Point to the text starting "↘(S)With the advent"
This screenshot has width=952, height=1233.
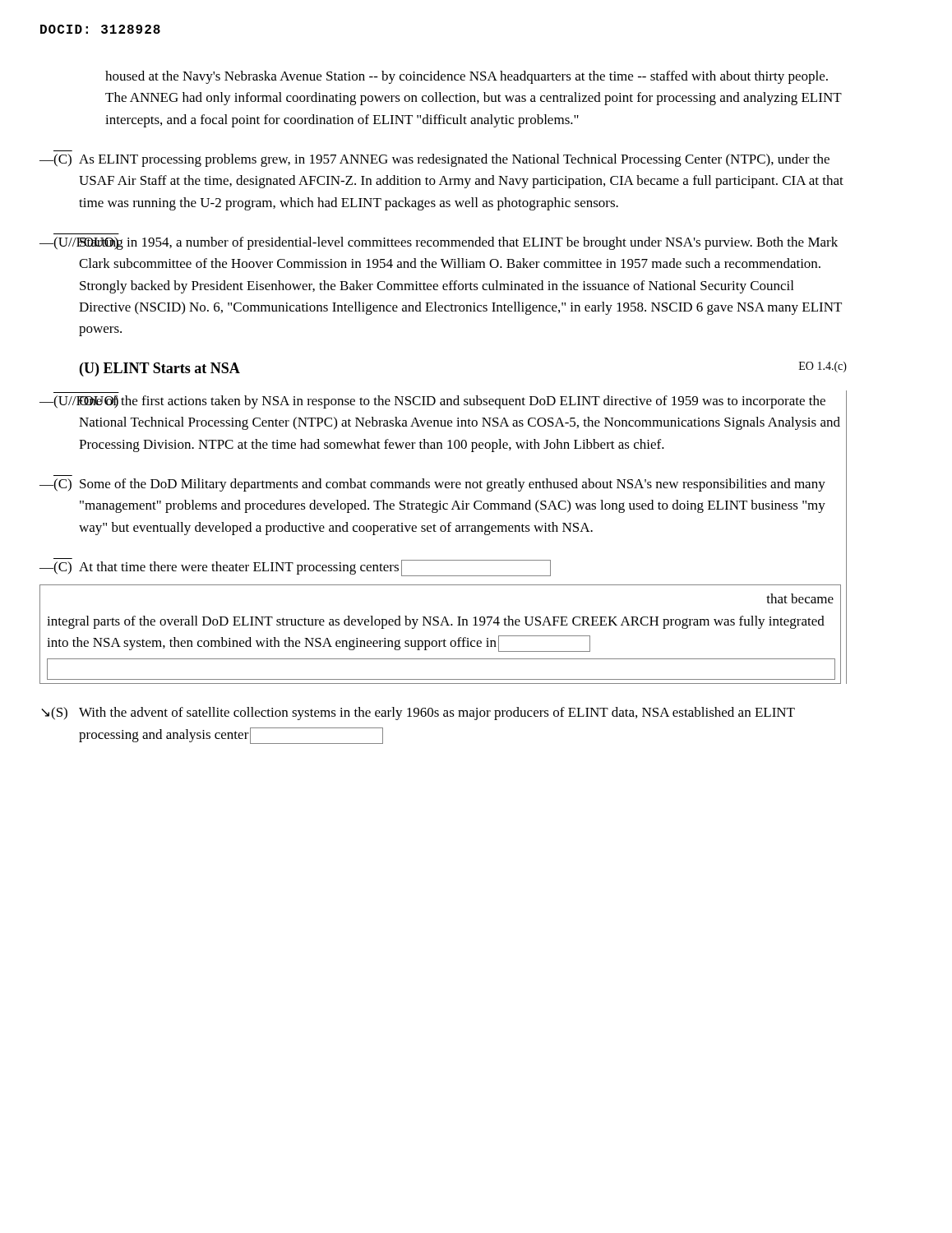click(417, 723)
